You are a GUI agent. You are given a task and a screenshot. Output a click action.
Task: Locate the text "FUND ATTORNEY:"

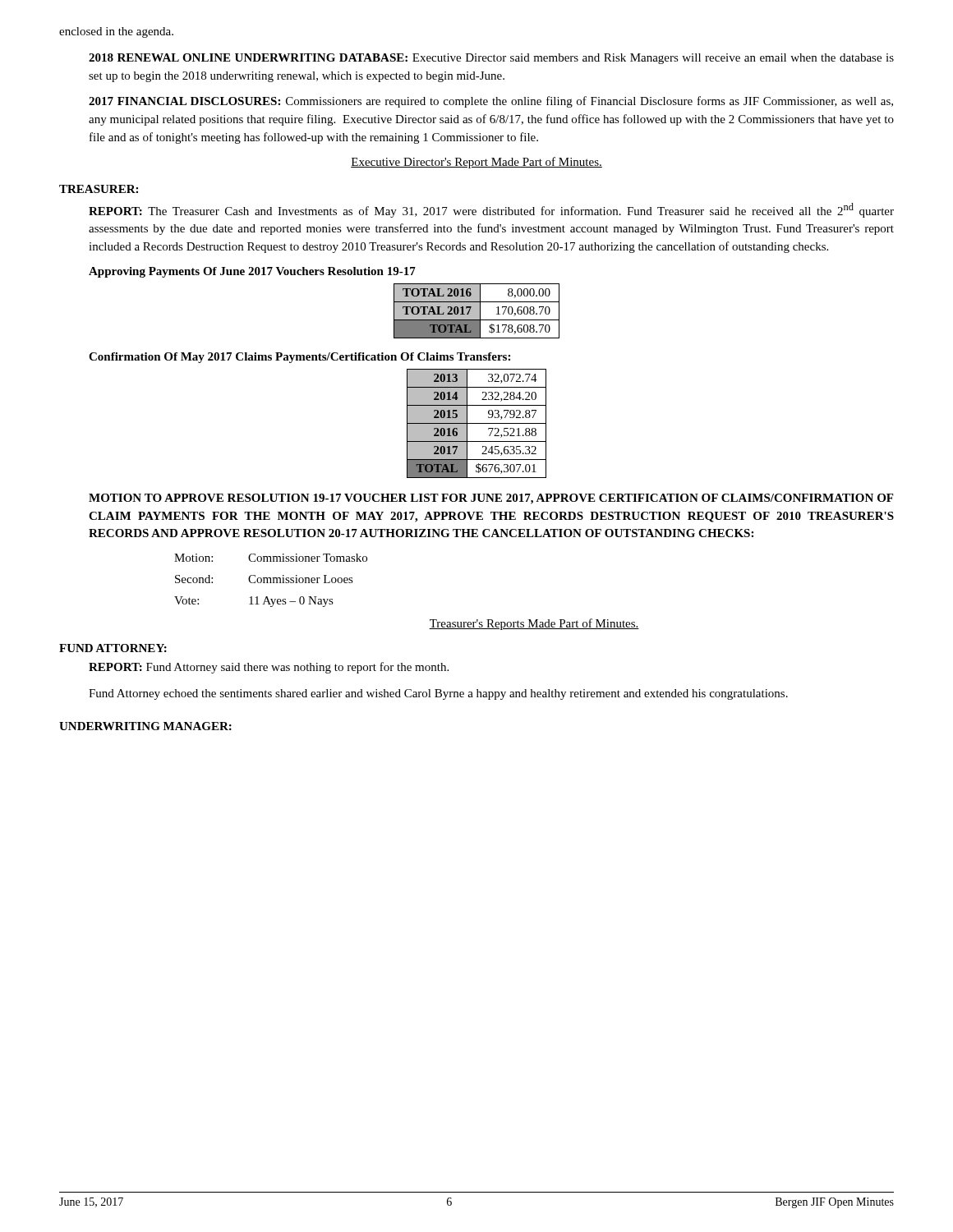[x=113, y=648]
